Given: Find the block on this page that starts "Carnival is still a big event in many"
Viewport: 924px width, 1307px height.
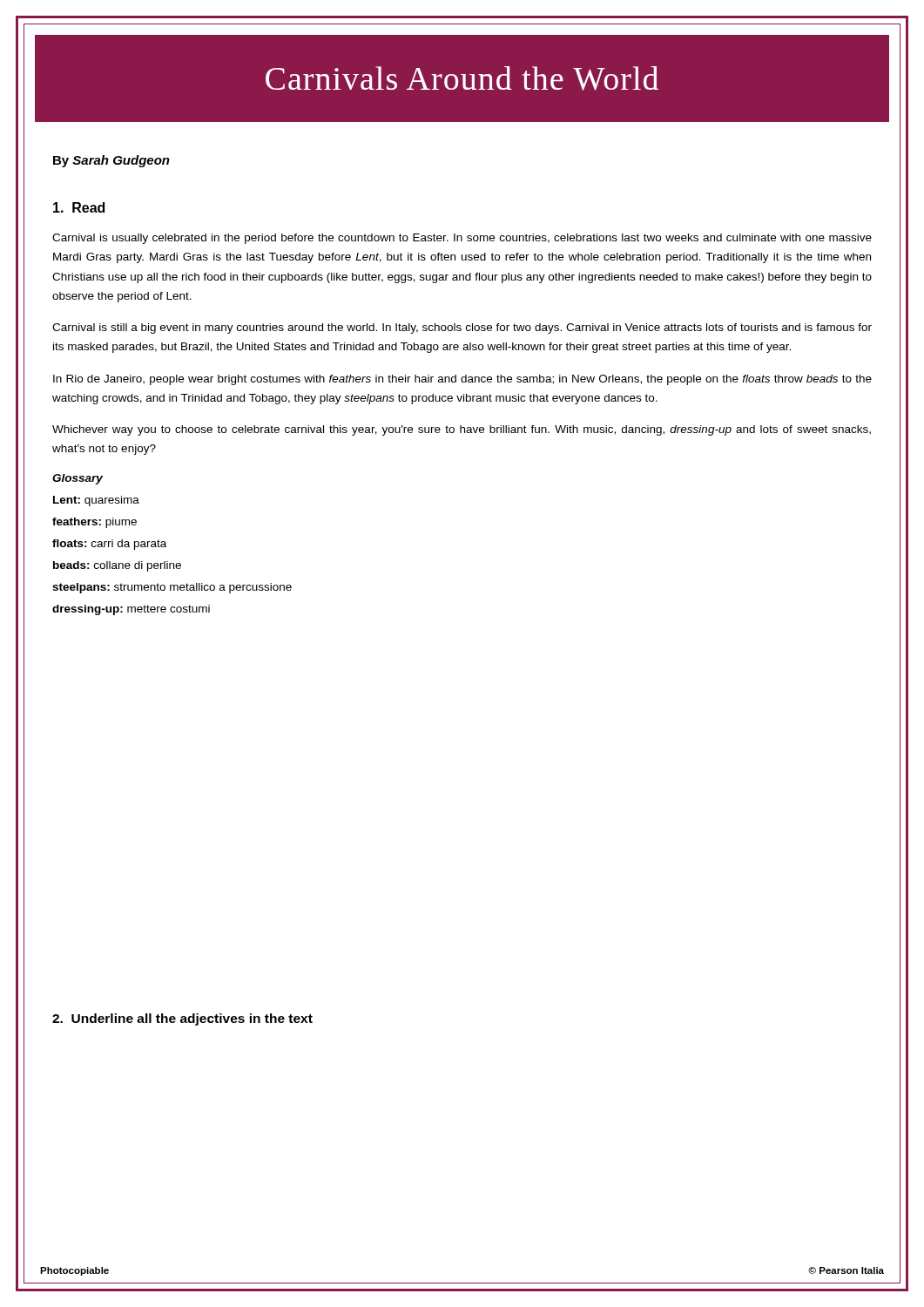Looking at the screenshot, I should click(x=462, y=337).
